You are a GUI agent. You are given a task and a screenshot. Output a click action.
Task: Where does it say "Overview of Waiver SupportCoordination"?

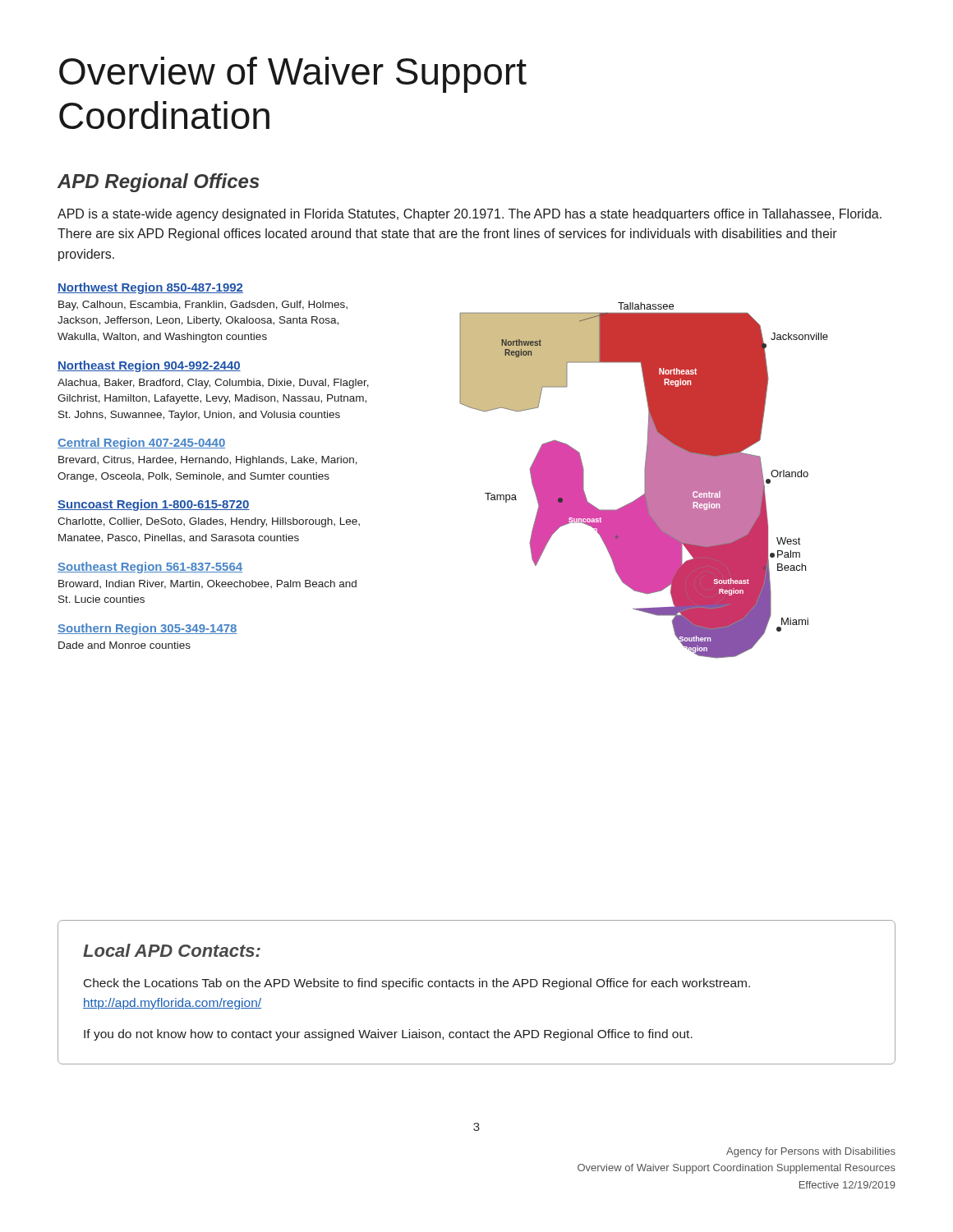292,94
